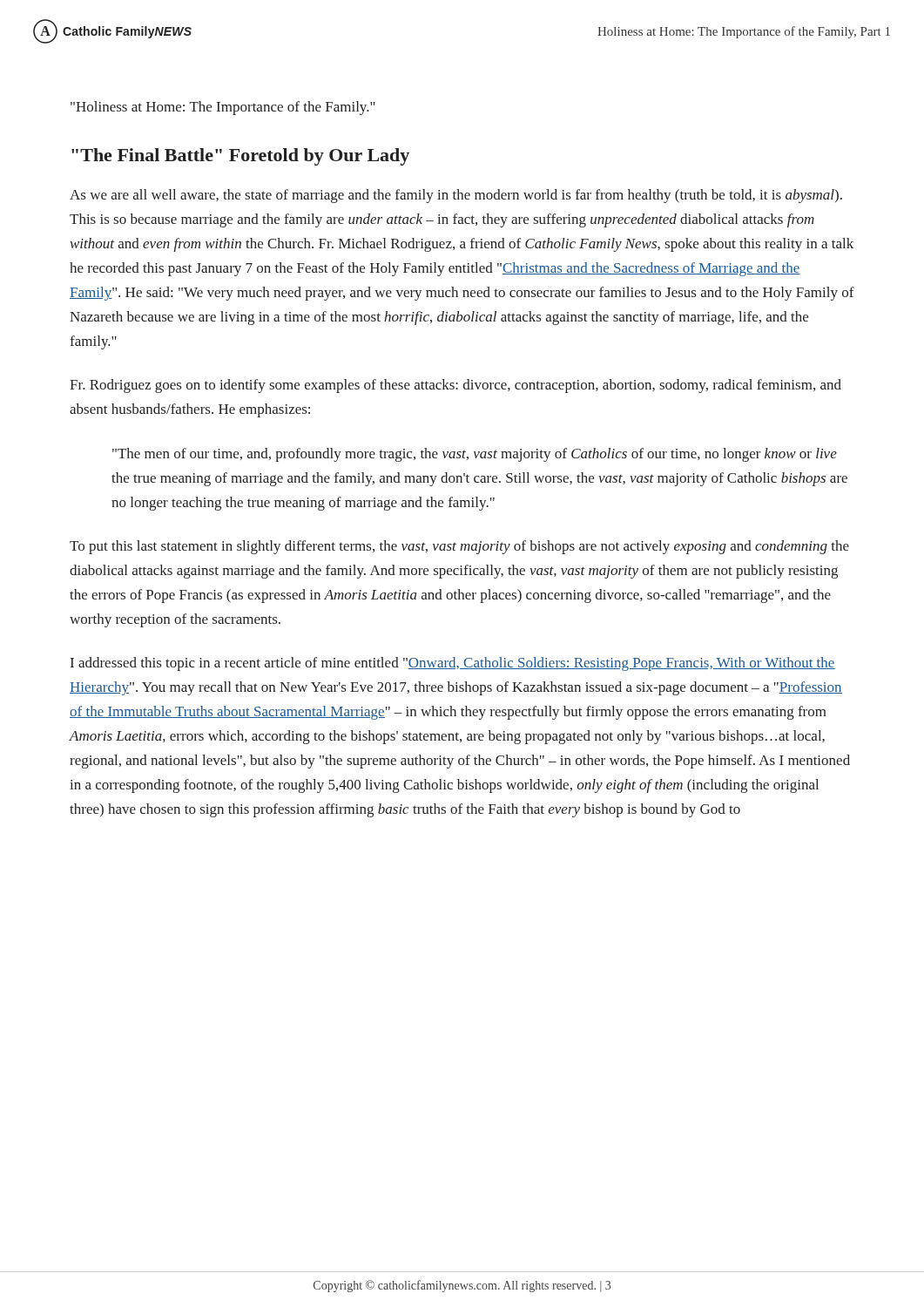Locate the block of text that opens with "I addressed this"
Viewport: 924px width, 1307px height.
(460, 736)
